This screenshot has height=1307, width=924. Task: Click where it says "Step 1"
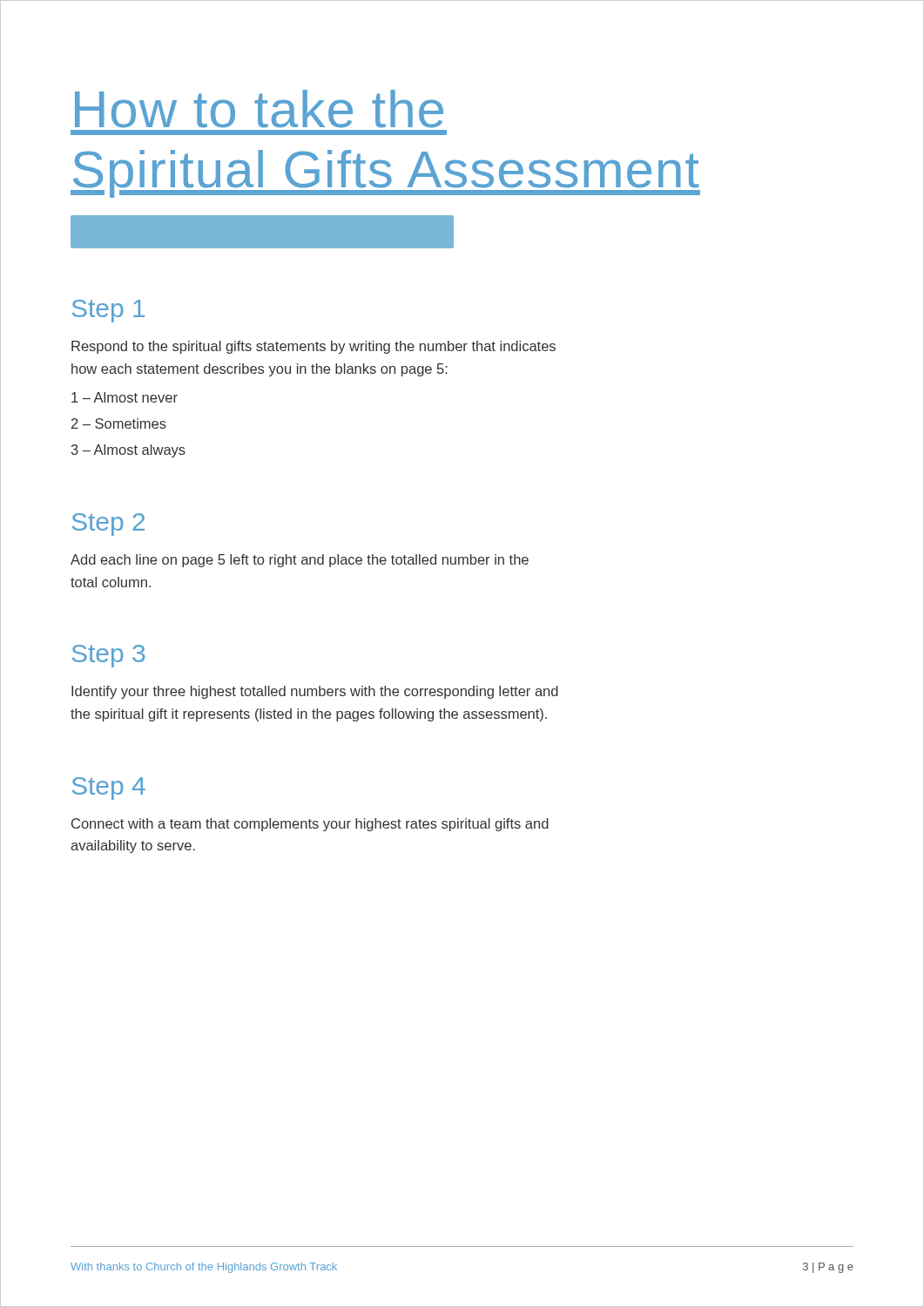pyautogui.click(x=108, y=308)
